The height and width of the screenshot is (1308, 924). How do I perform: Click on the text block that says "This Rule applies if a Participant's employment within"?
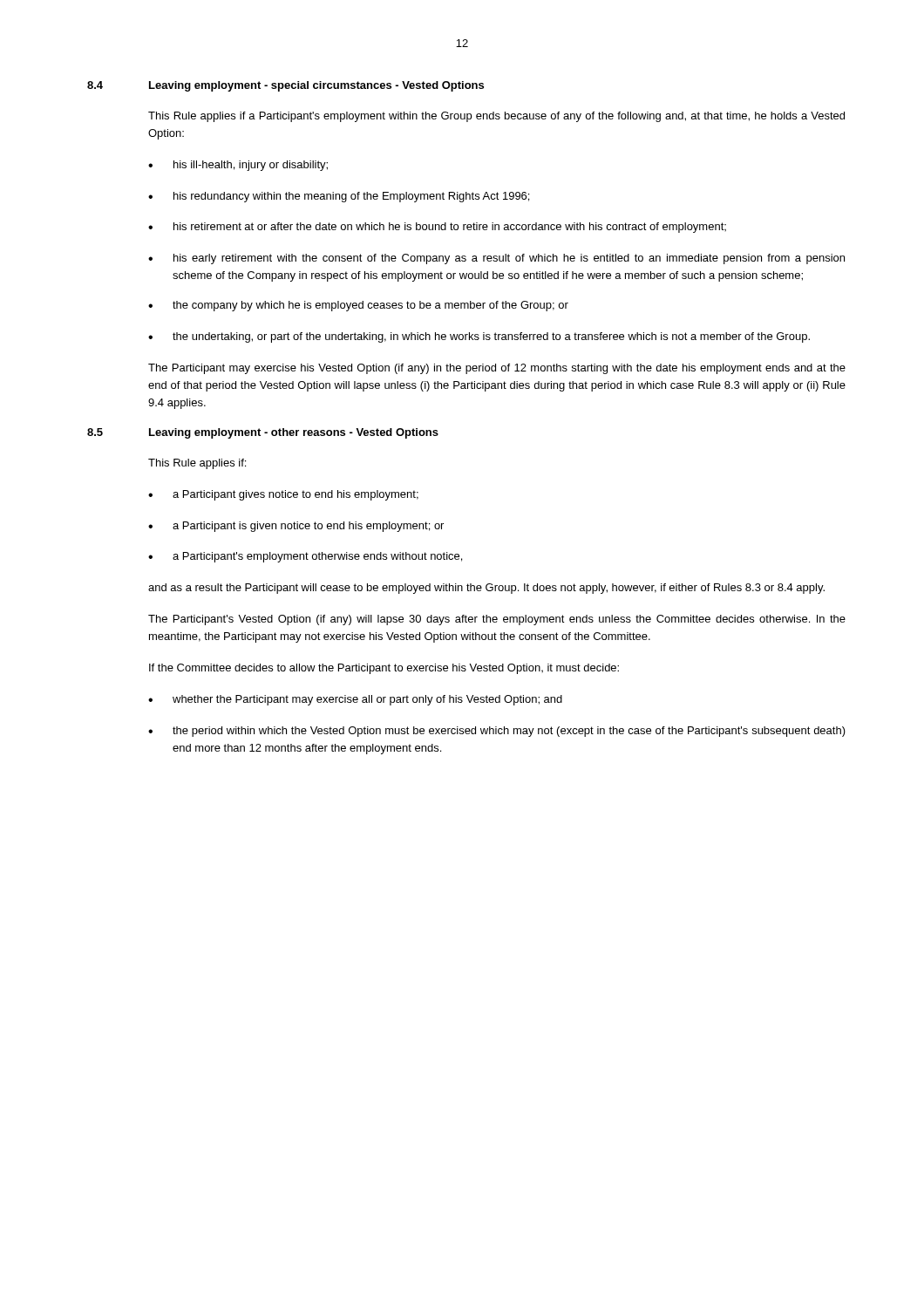click(x=497, y=124)
